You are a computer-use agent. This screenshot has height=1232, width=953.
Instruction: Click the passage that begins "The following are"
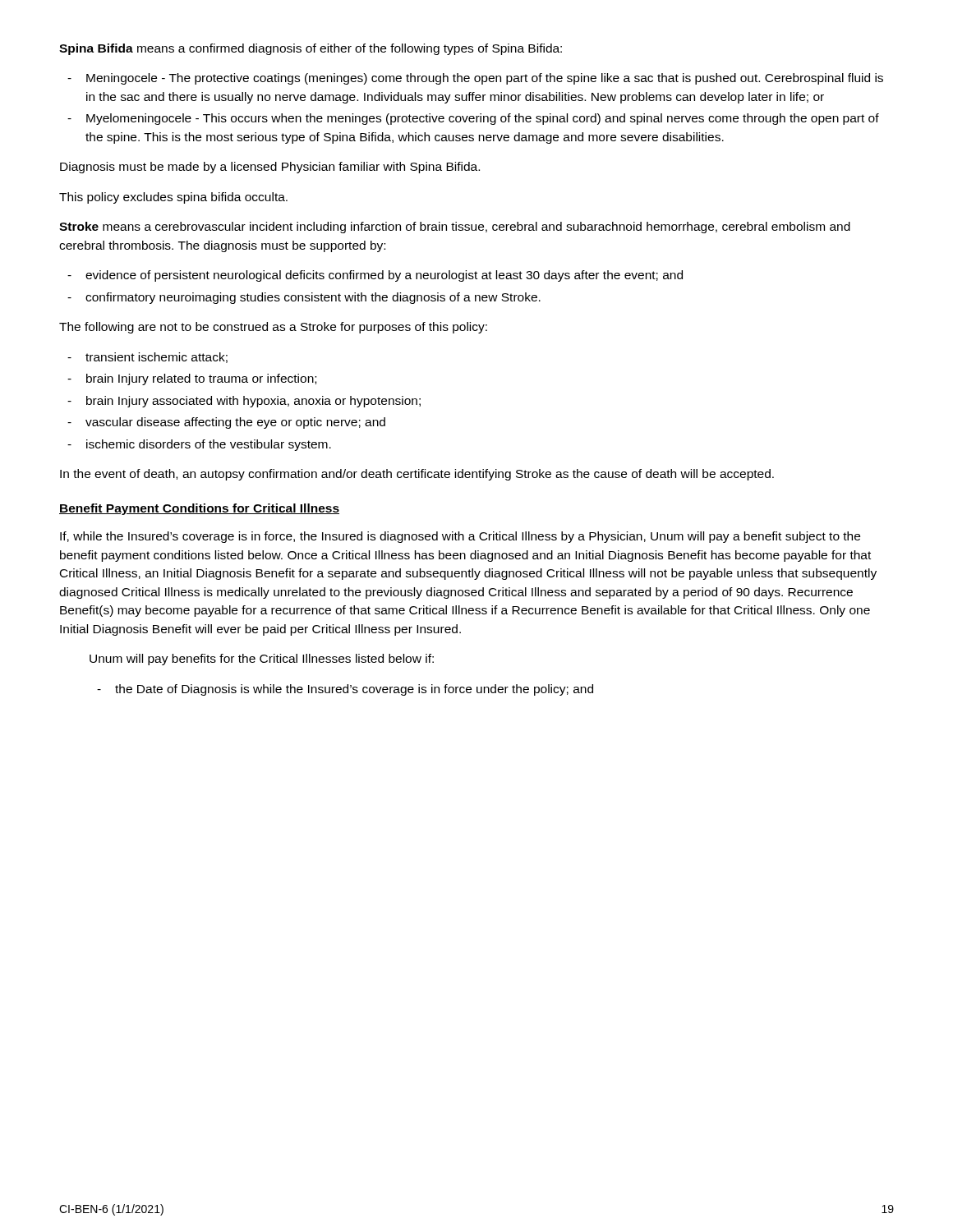tap(274, 327)
